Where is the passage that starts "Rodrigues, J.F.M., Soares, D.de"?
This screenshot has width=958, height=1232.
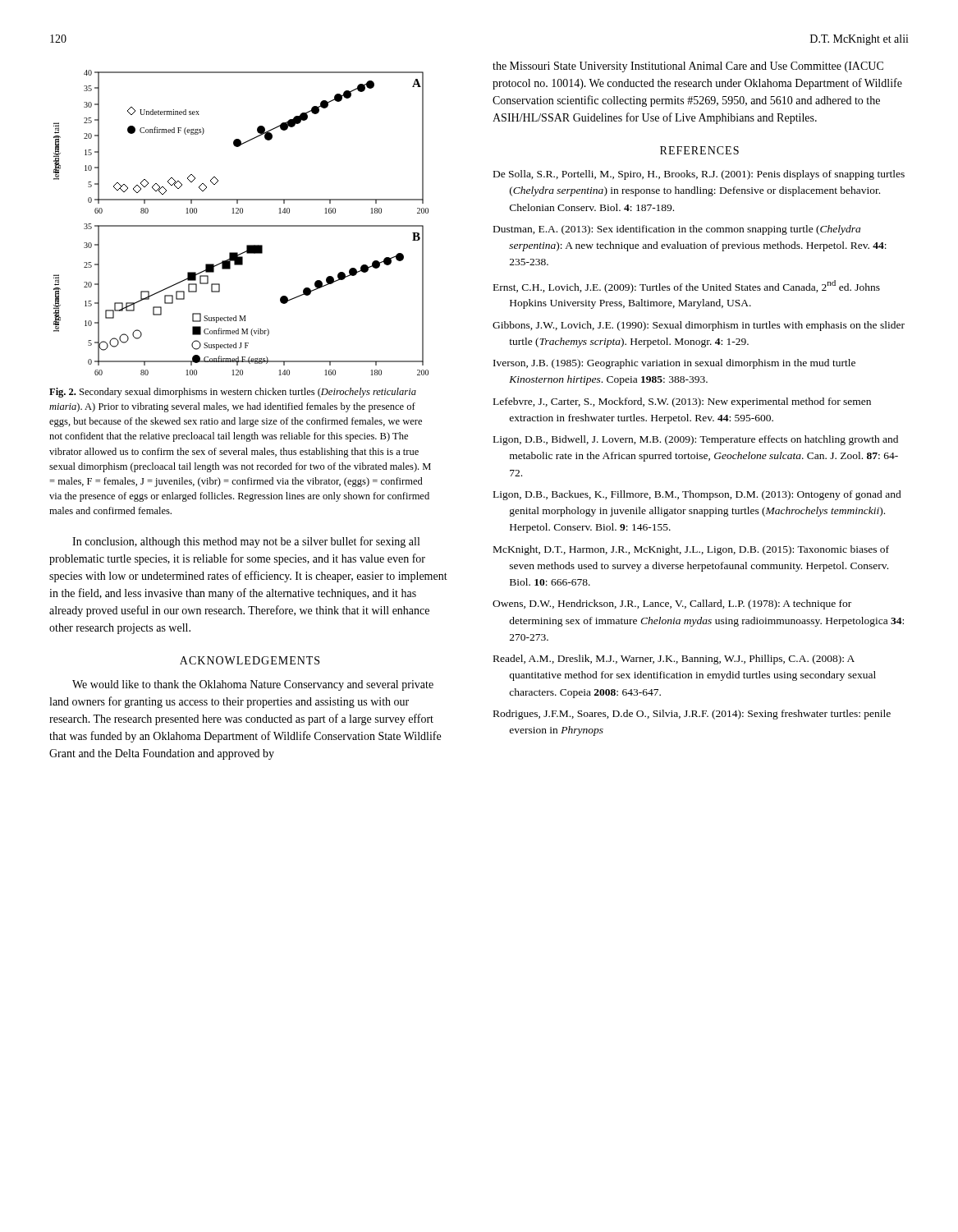coord(692,721)
